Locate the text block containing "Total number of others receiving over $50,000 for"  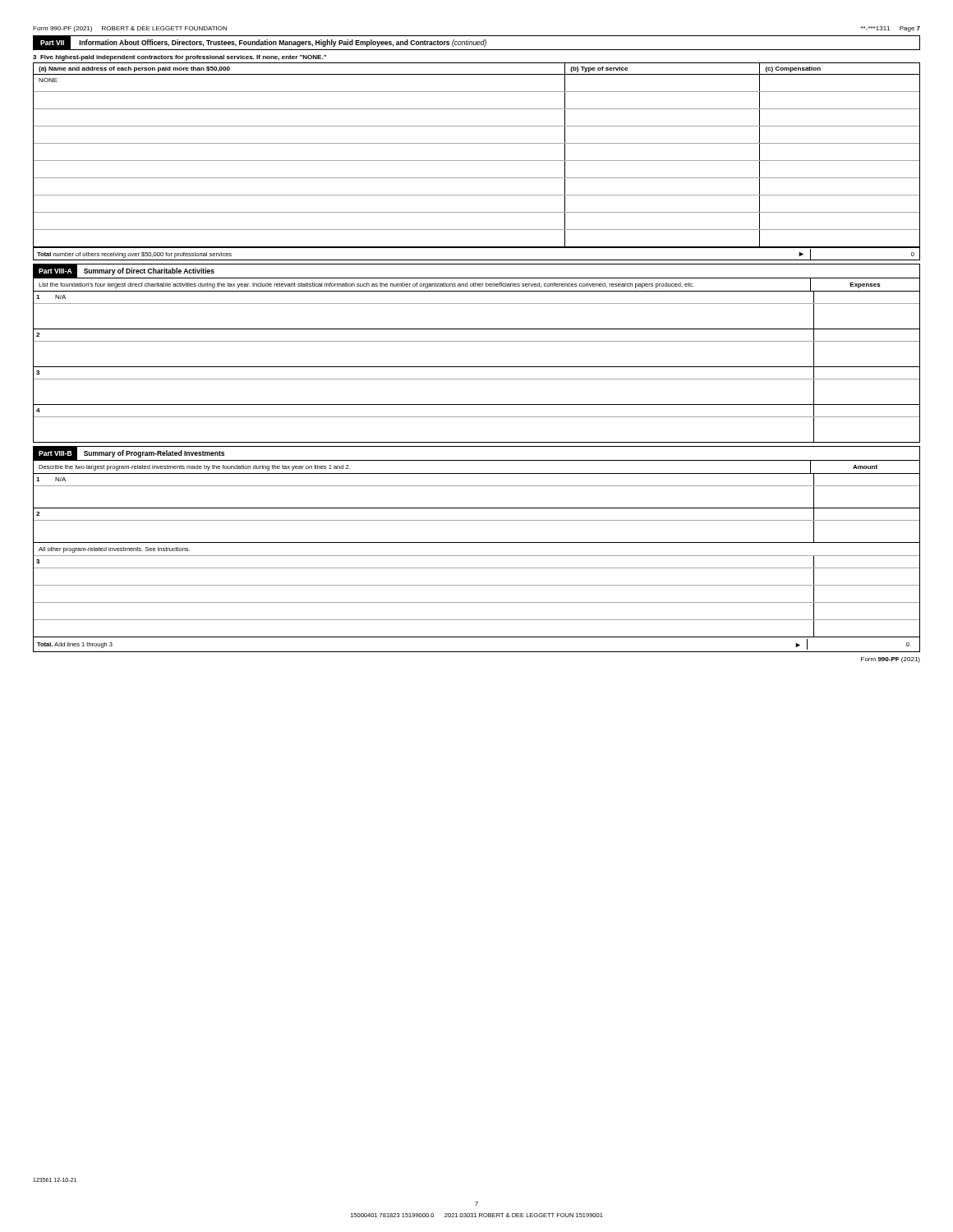(x=476, y=254)
